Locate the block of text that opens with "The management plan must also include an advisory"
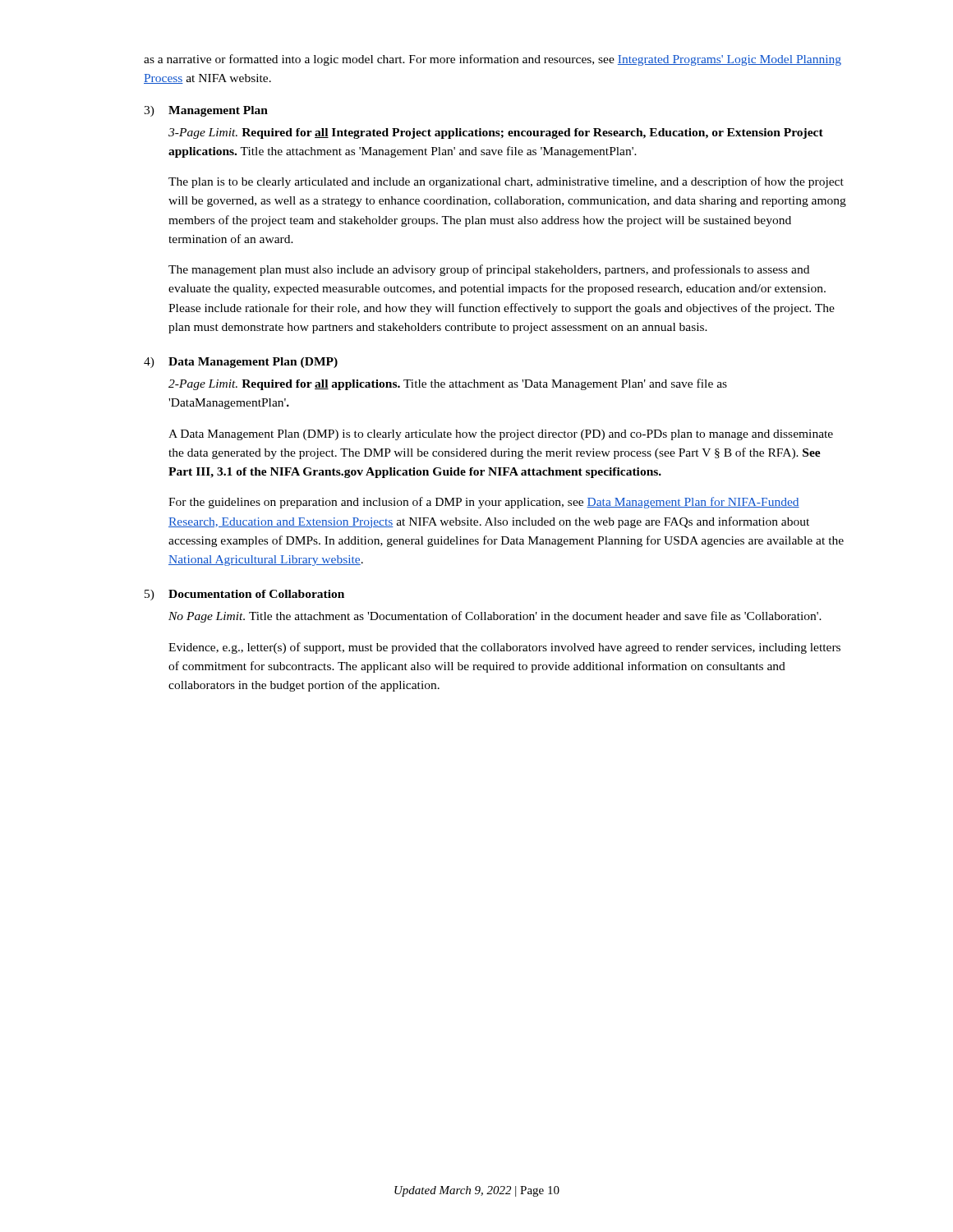 click(x=507, y=298)
